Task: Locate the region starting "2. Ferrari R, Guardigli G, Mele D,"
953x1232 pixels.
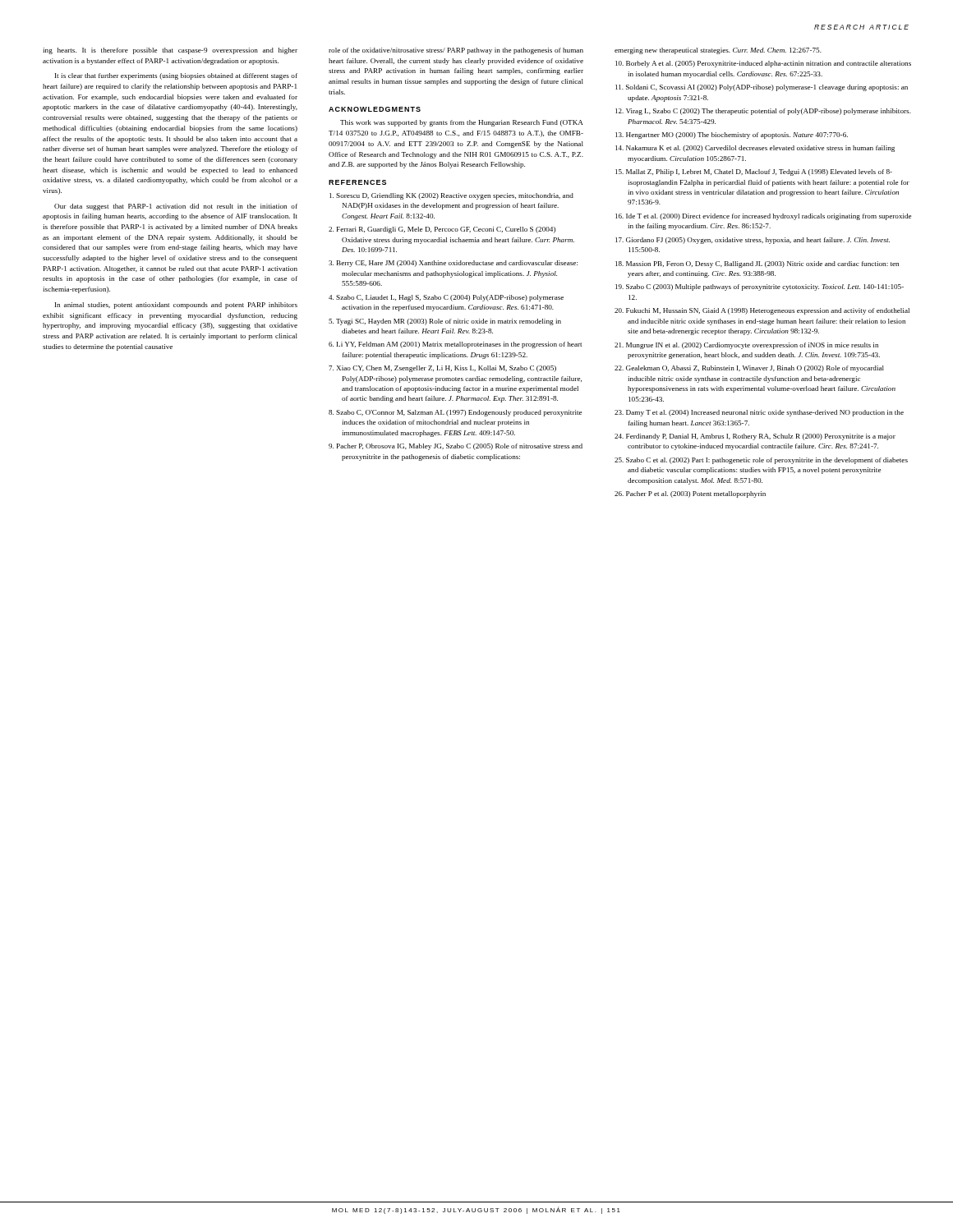Action: 452,240
